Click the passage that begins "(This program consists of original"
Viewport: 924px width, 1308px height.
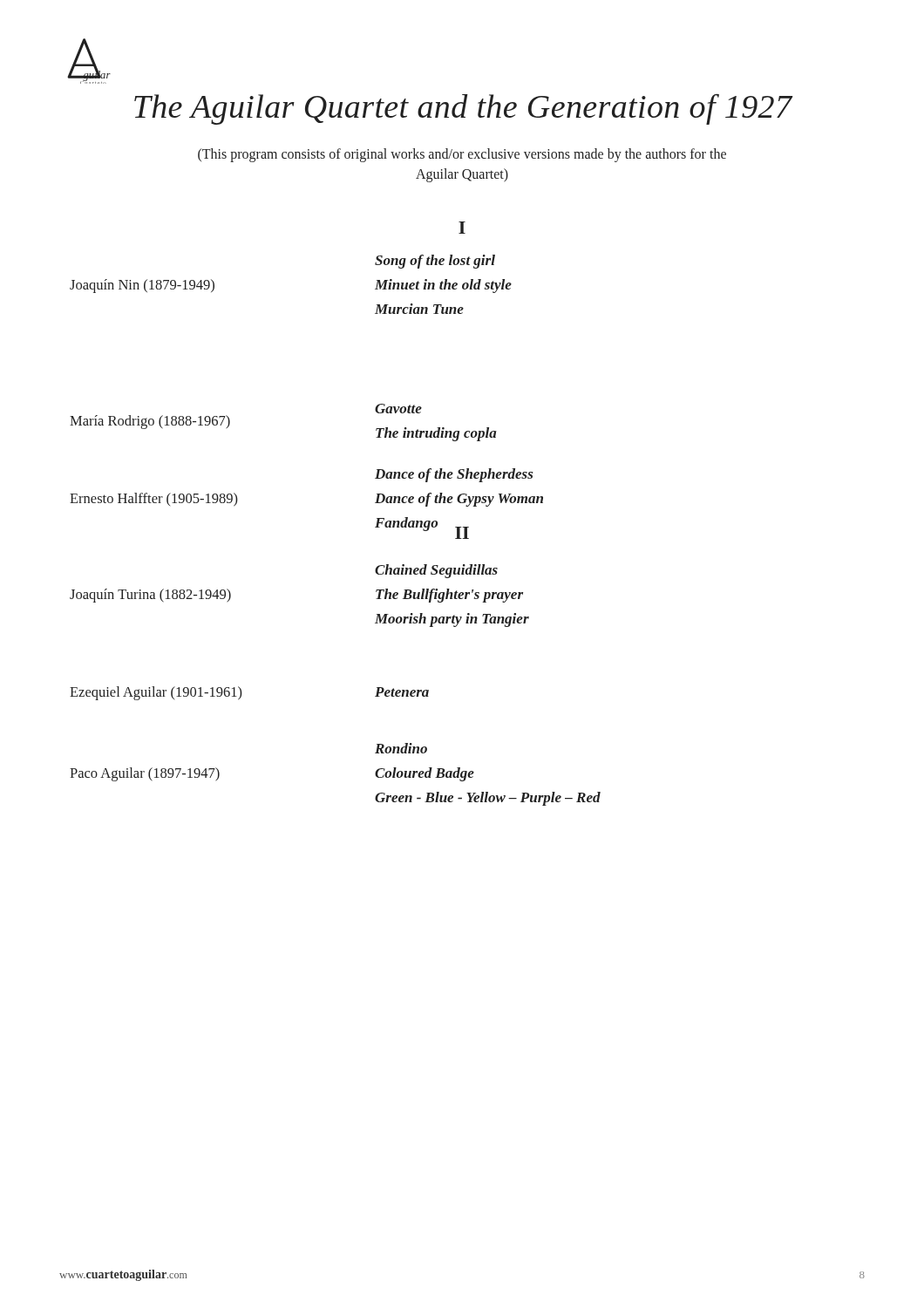click(x=462, y=164)
